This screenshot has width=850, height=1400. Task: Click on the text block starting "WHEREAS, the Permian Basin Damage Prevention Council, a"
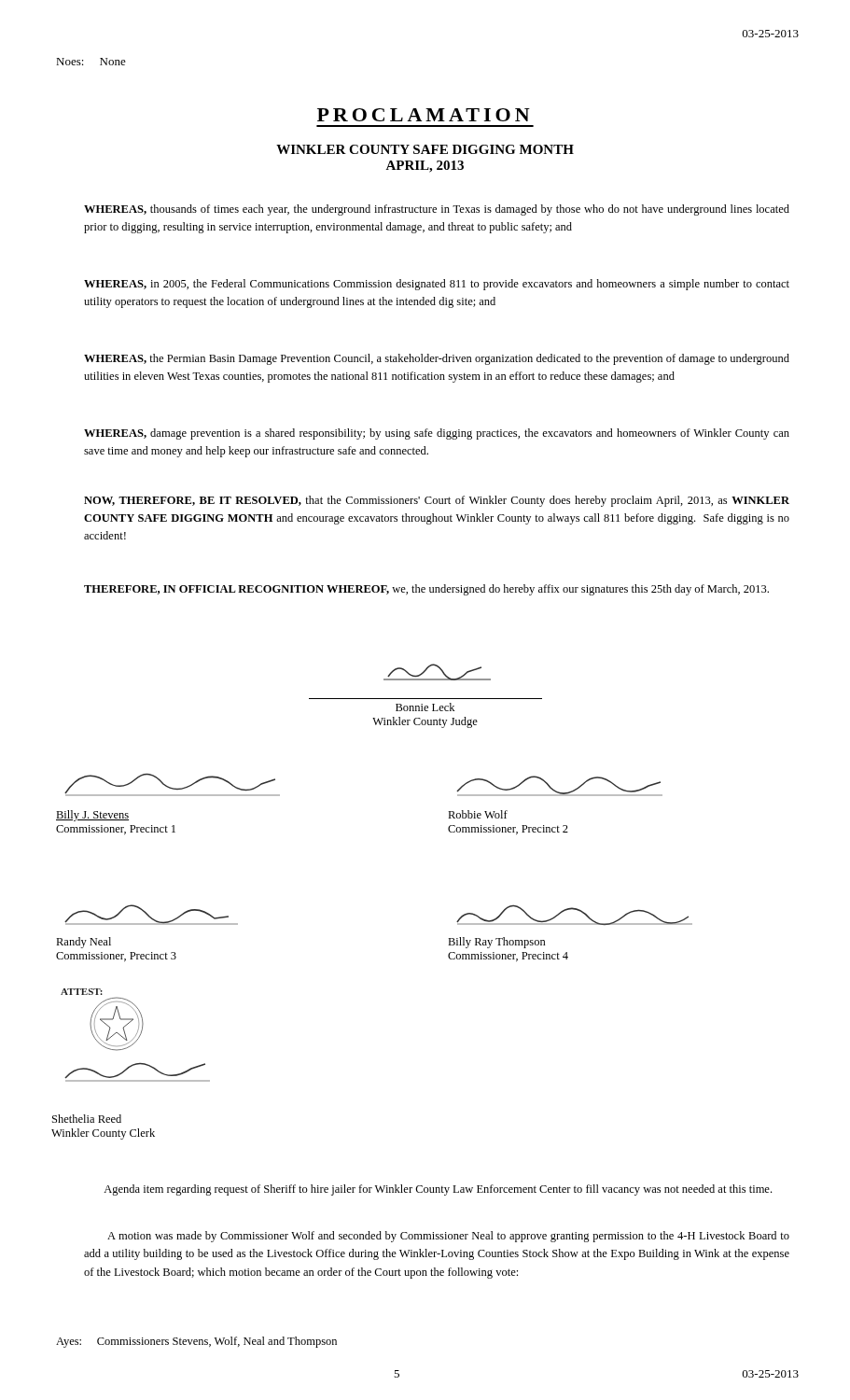(437, 367)
